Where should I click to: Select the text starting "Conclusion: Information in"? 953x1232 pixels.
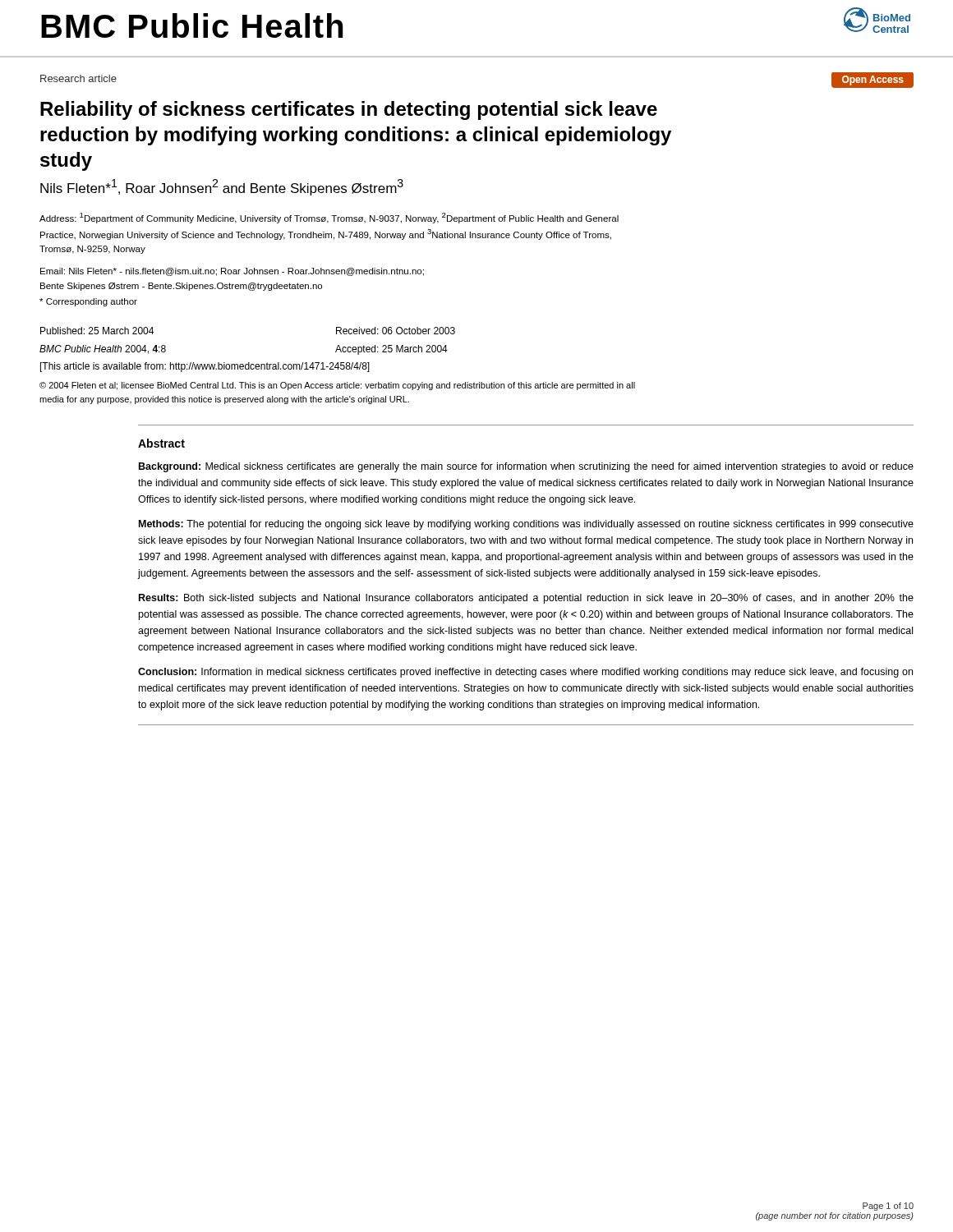(x=526, y=688)
